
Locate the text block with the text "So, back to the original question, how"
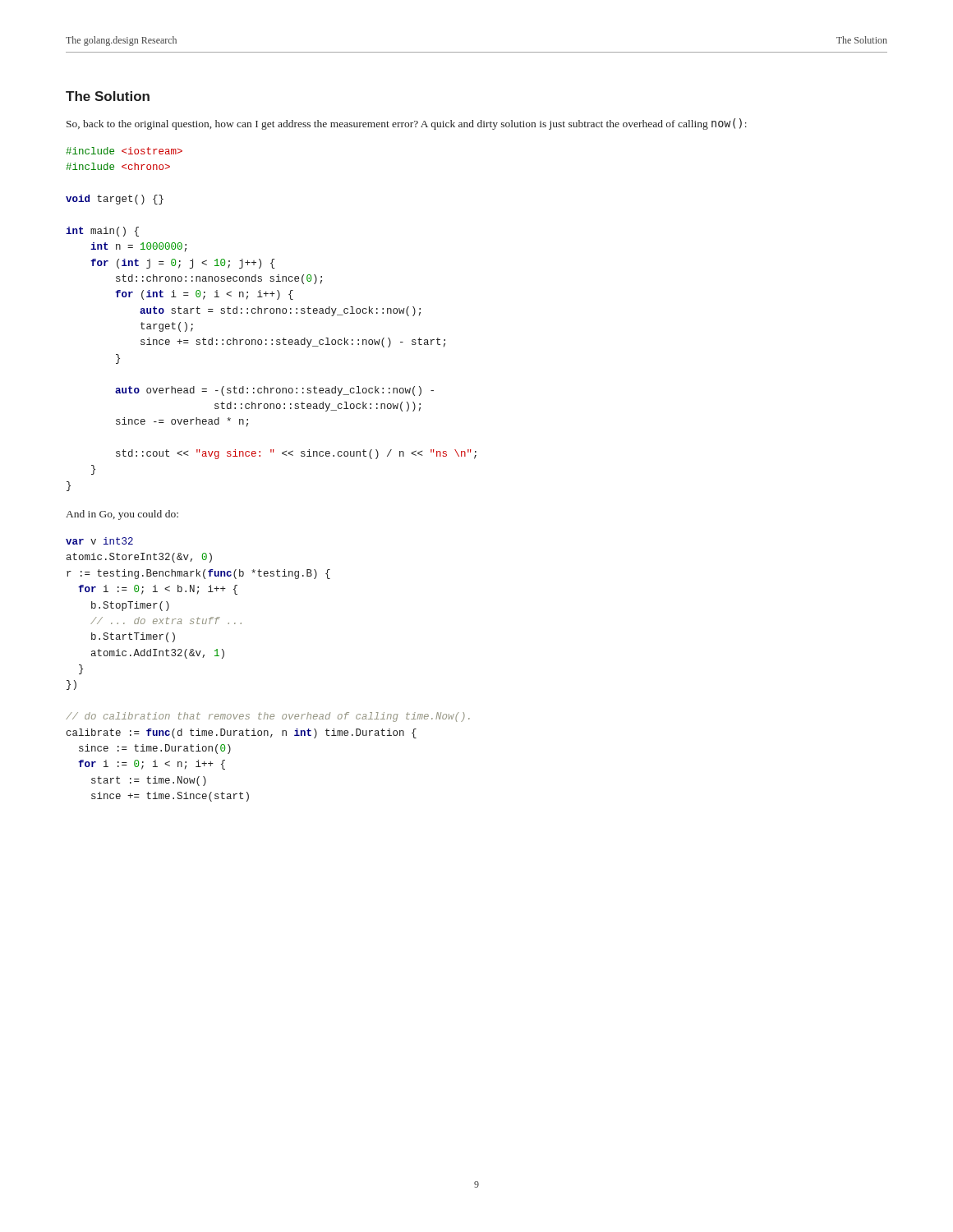[x=406, y=123]
